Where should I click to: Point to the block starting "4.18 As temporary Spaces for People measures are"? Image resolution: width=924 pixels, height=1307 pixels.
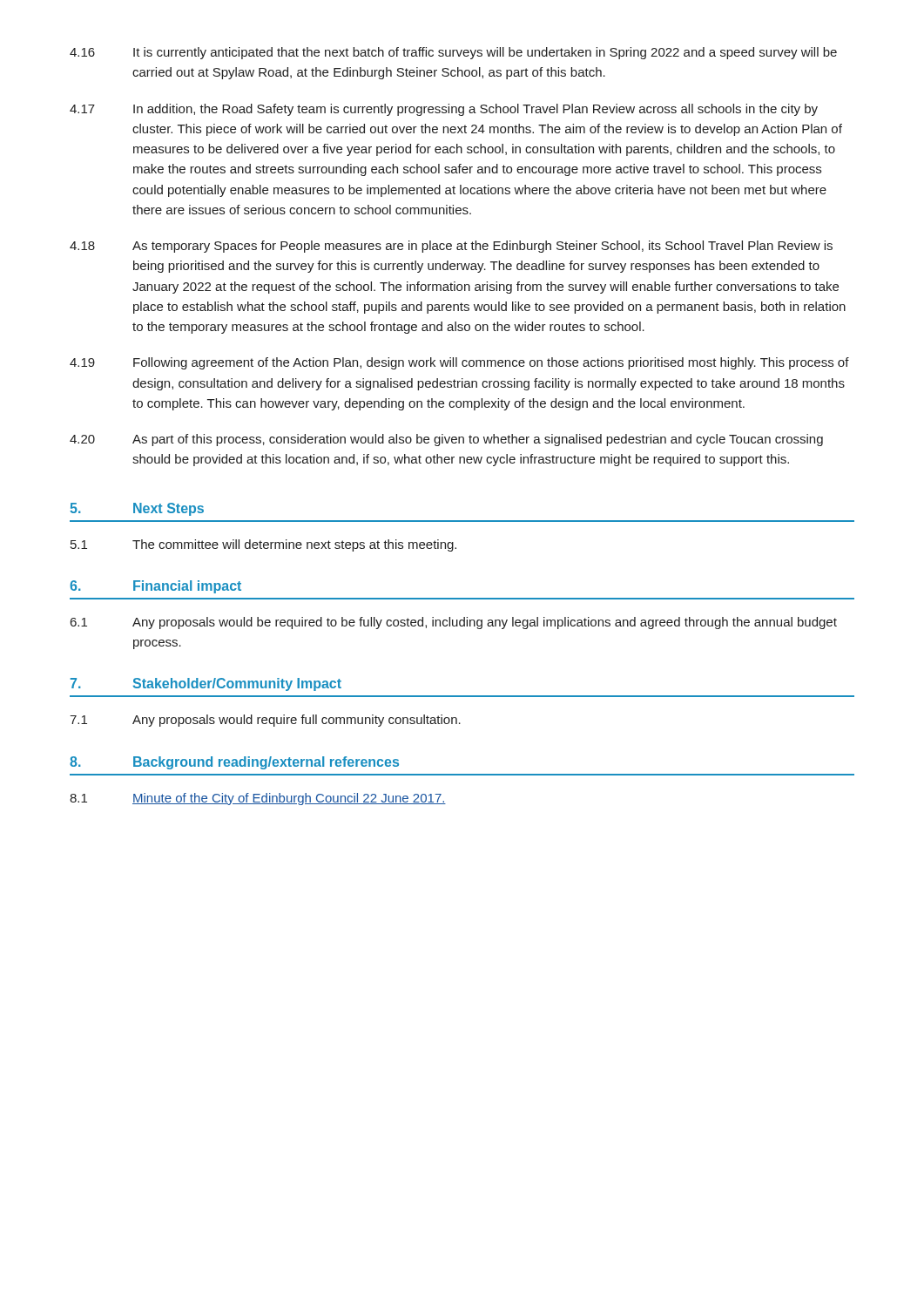click(462, 286)
